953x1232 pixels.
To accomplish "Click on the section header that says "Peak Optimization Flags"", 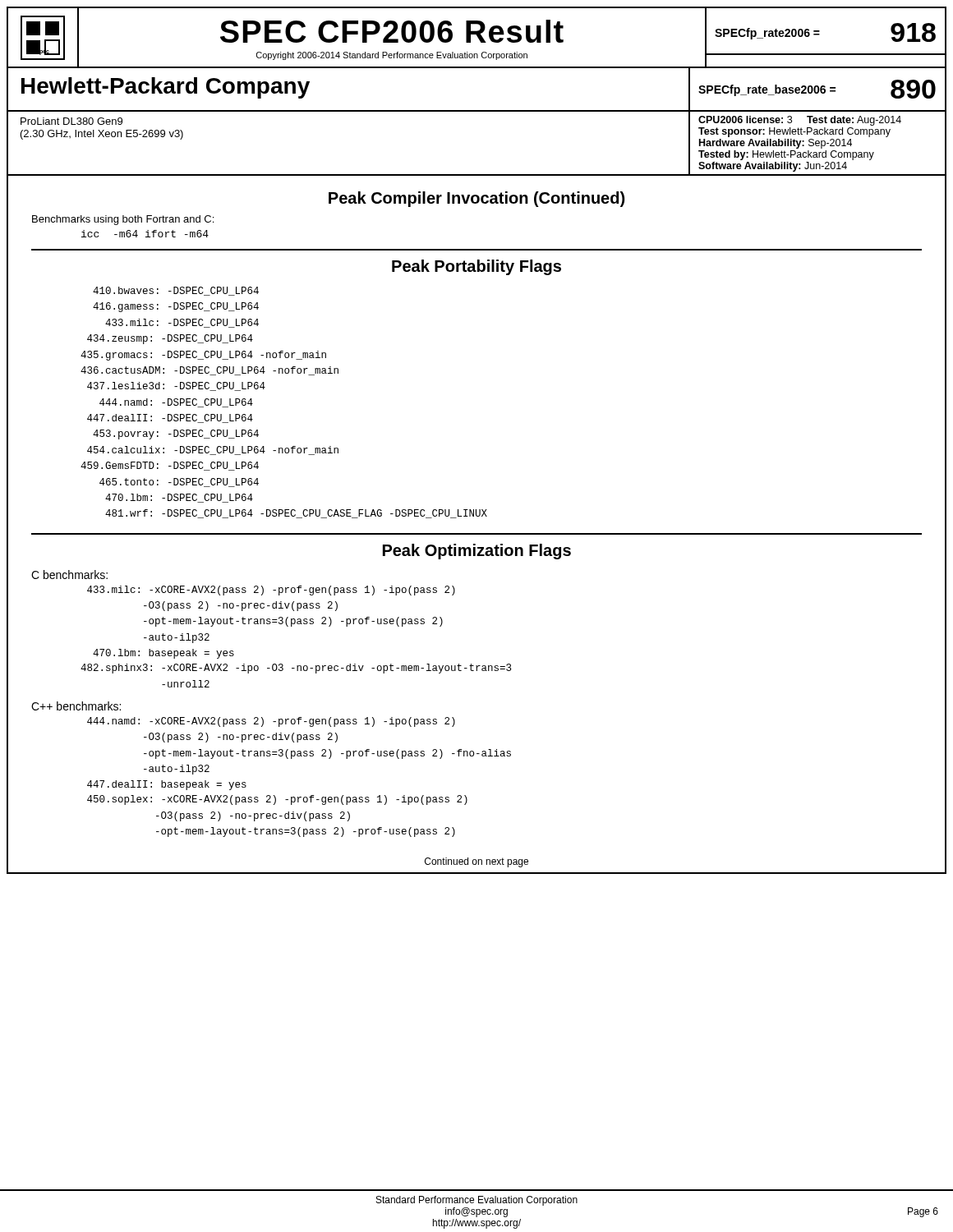I will (x=476, y=550).
